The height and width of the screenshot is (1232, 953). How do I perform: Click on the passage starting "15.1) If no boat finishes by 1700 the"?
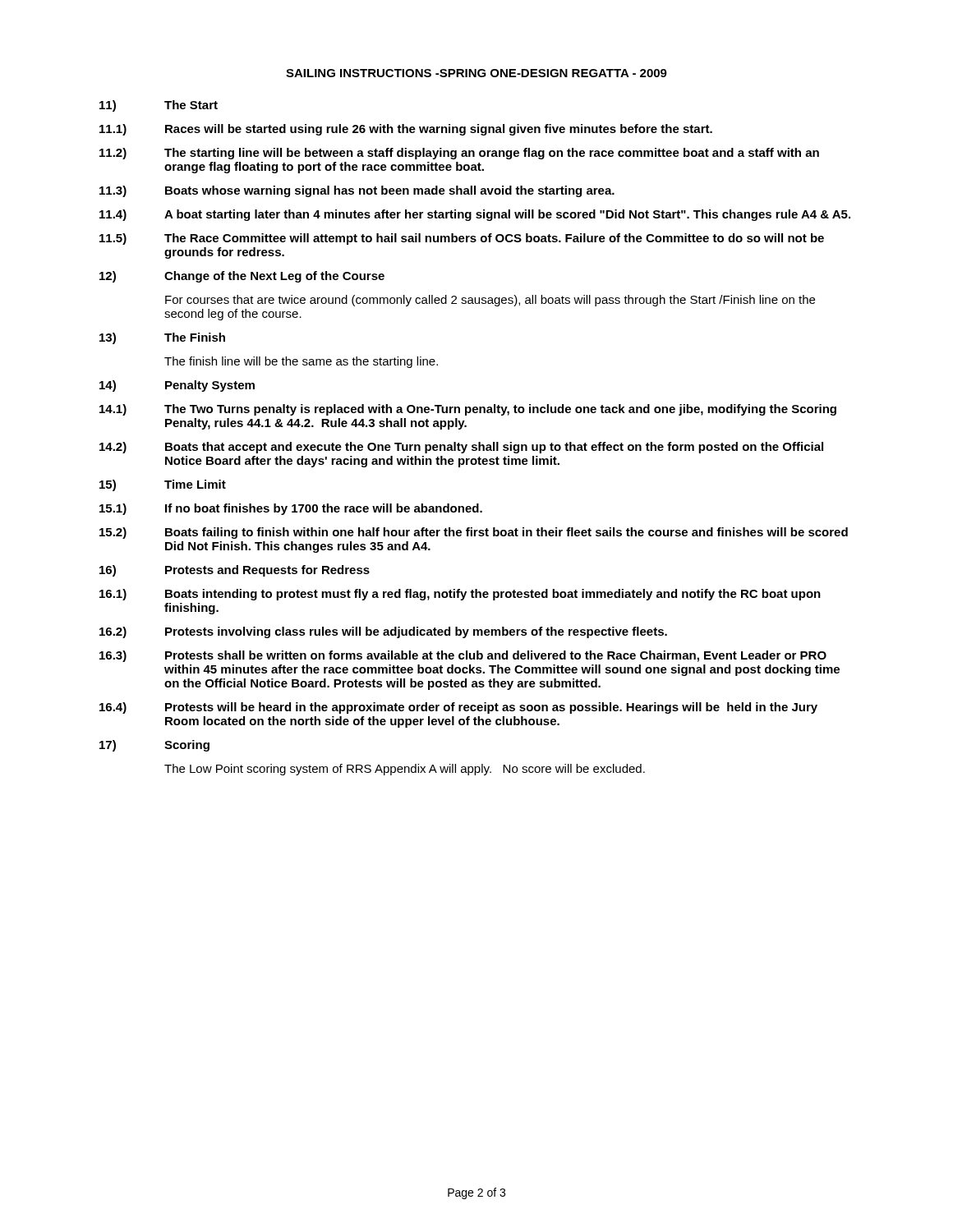[476, 508]
